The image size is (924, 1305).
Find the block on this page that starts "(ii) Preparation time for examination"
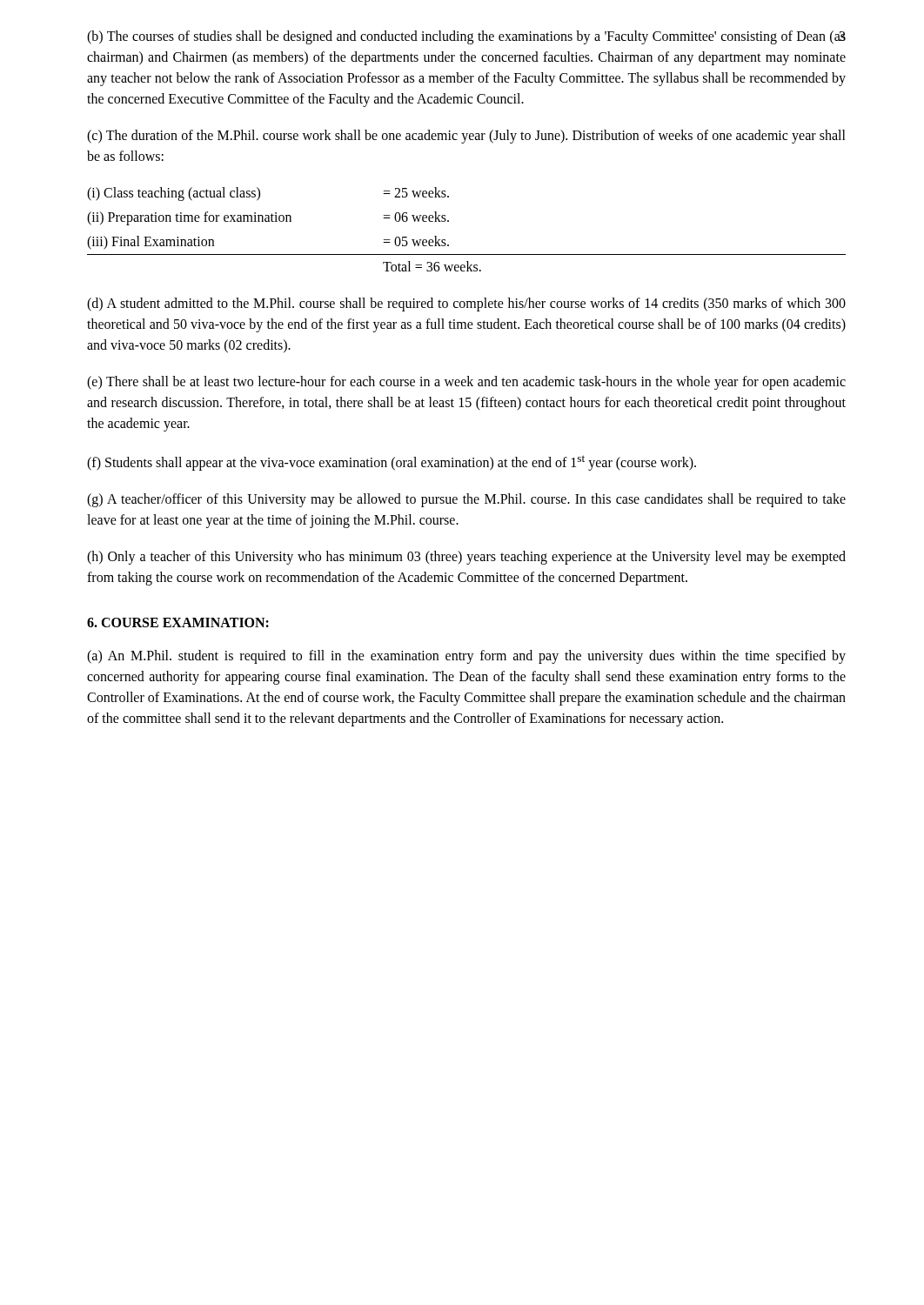pyautogui.click(x=268, y=218)
